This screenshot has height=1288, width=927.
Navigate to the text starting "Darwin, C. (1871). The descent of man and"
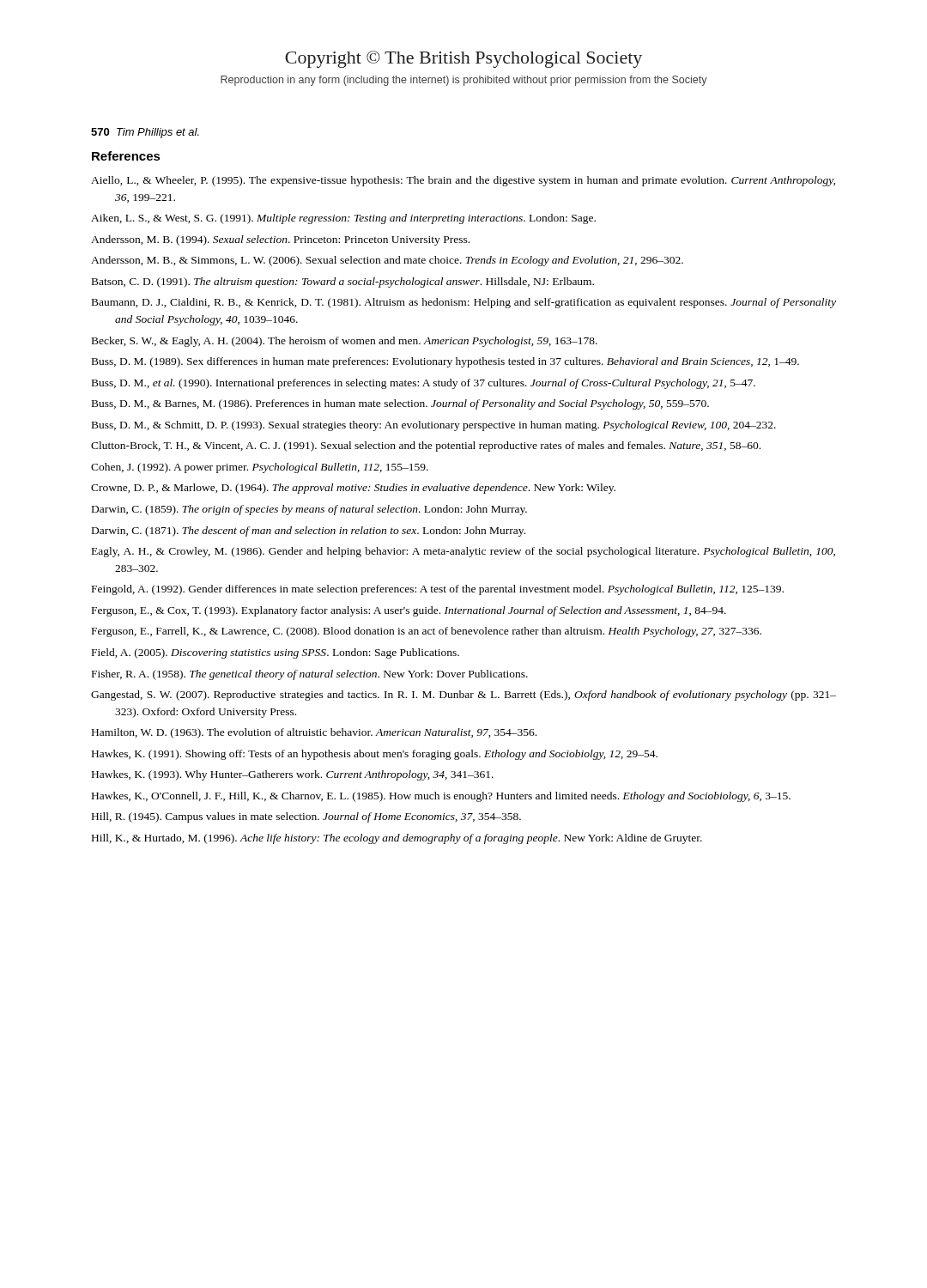click(309, 530)
